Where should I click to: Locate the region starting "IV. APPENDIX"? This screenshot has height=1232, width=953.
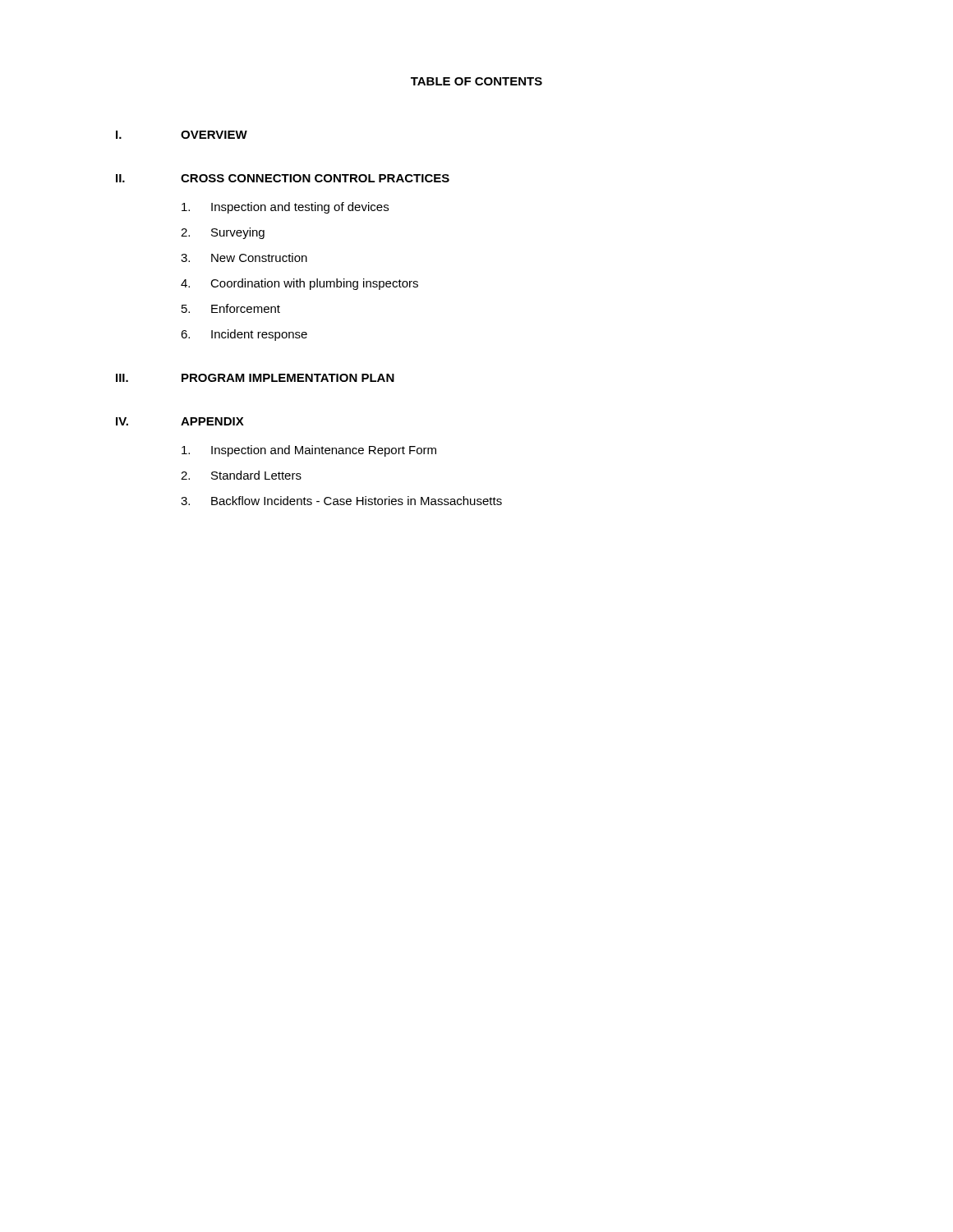click(179, 421)
